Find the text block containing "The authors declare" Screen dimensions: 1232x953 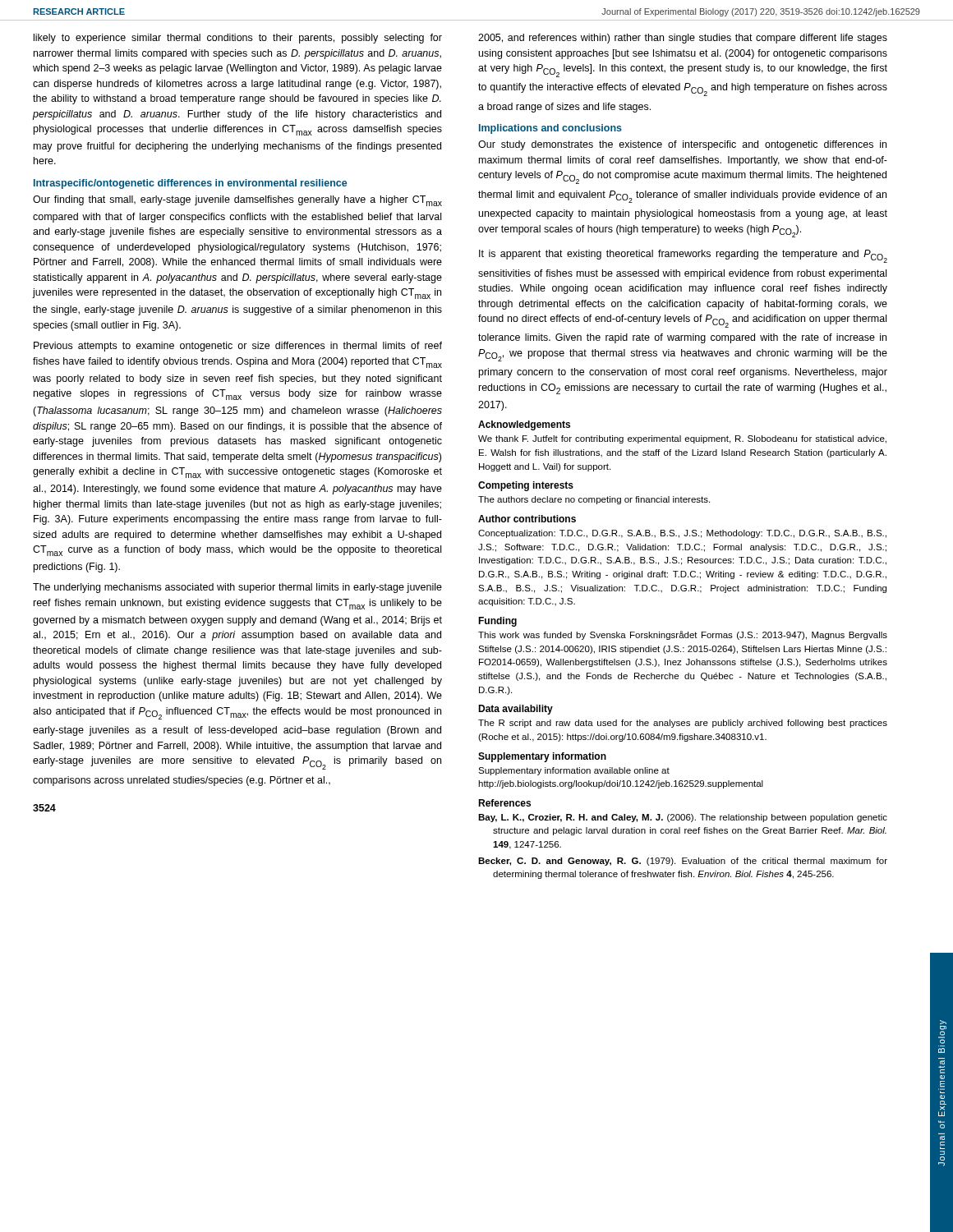[683, 500]
